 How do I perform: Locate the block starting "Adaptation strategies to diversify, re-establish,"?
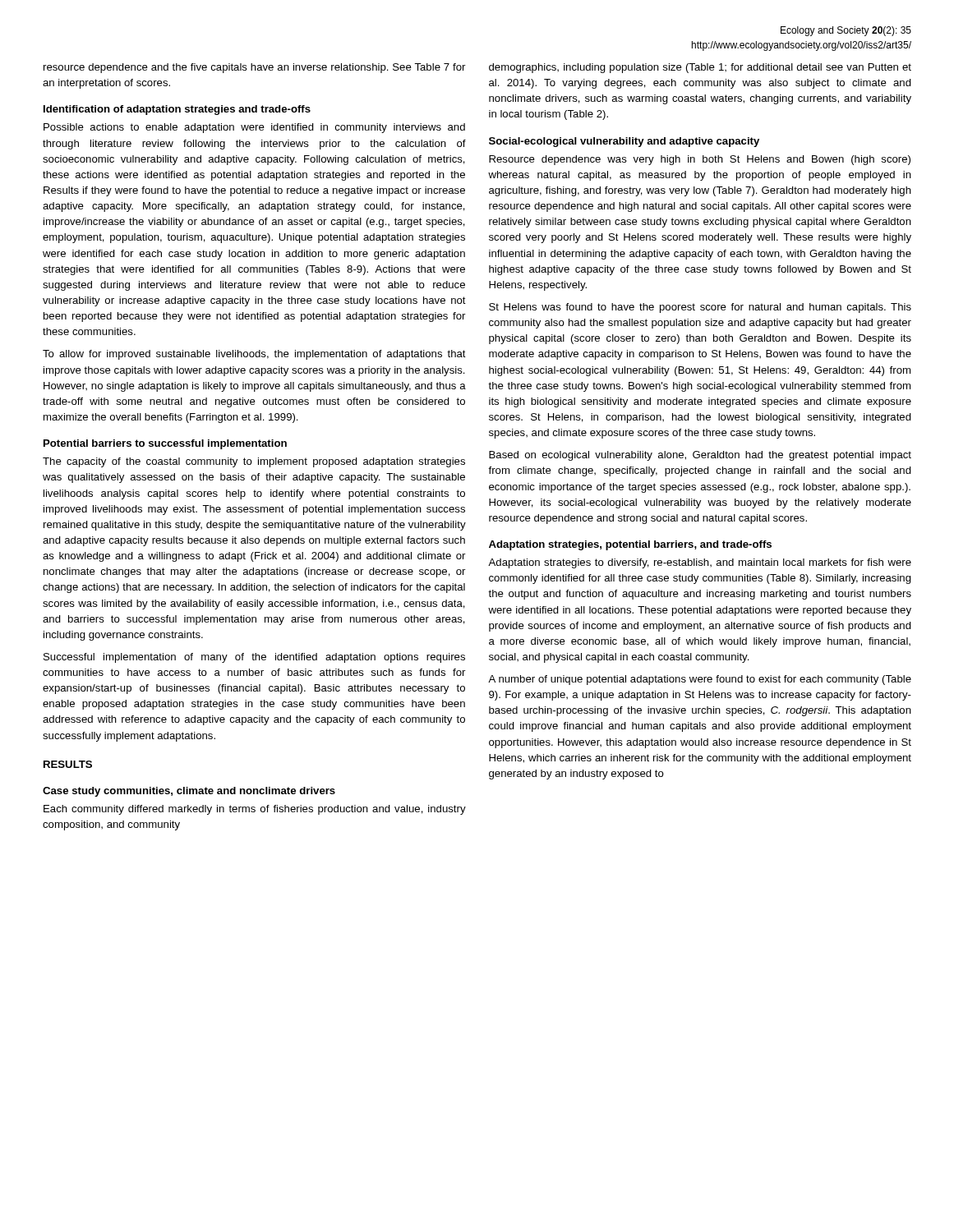click(x=700, y=609)
